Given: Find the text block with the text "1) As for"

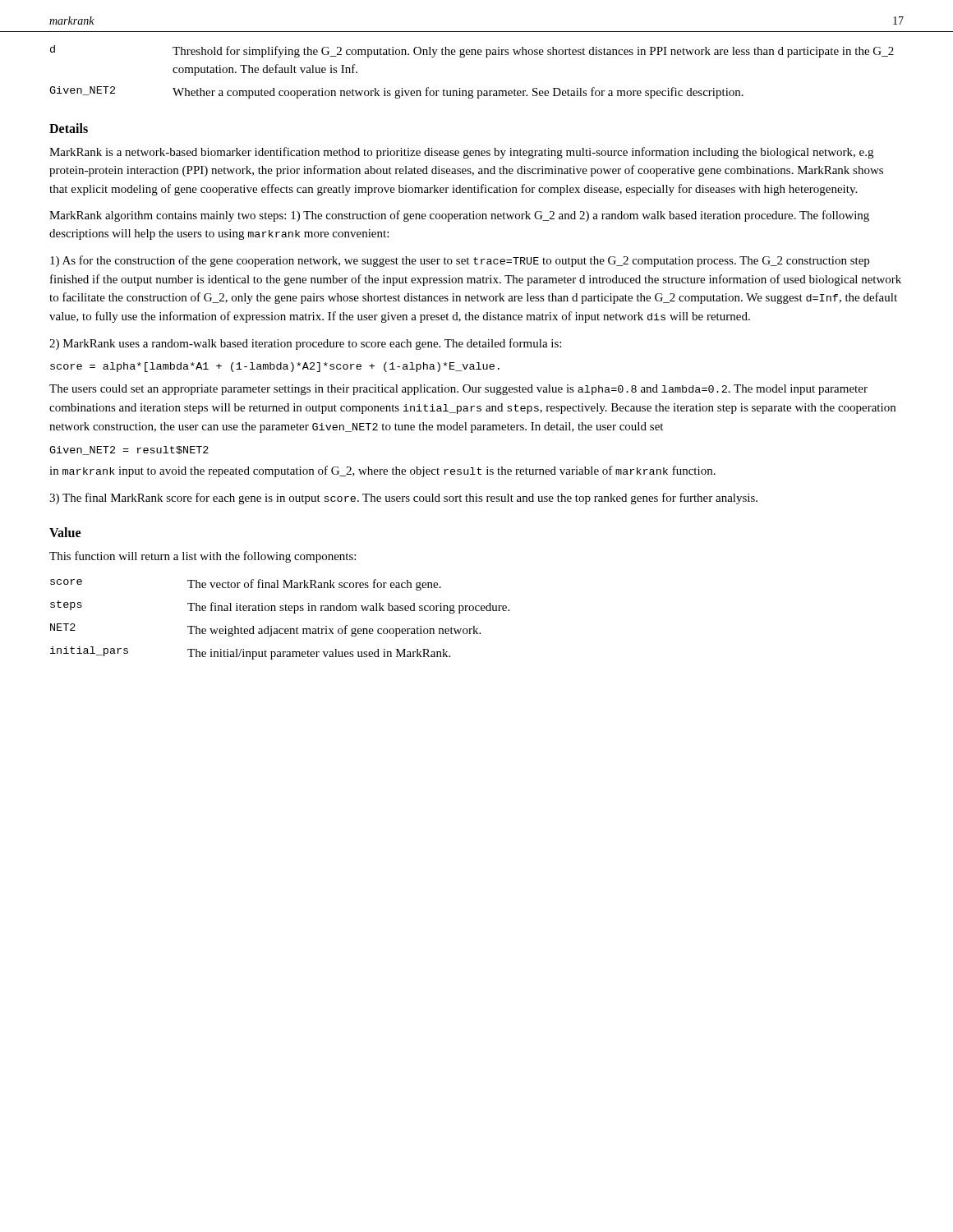Looking at the screenshot, I should point(475,289).
